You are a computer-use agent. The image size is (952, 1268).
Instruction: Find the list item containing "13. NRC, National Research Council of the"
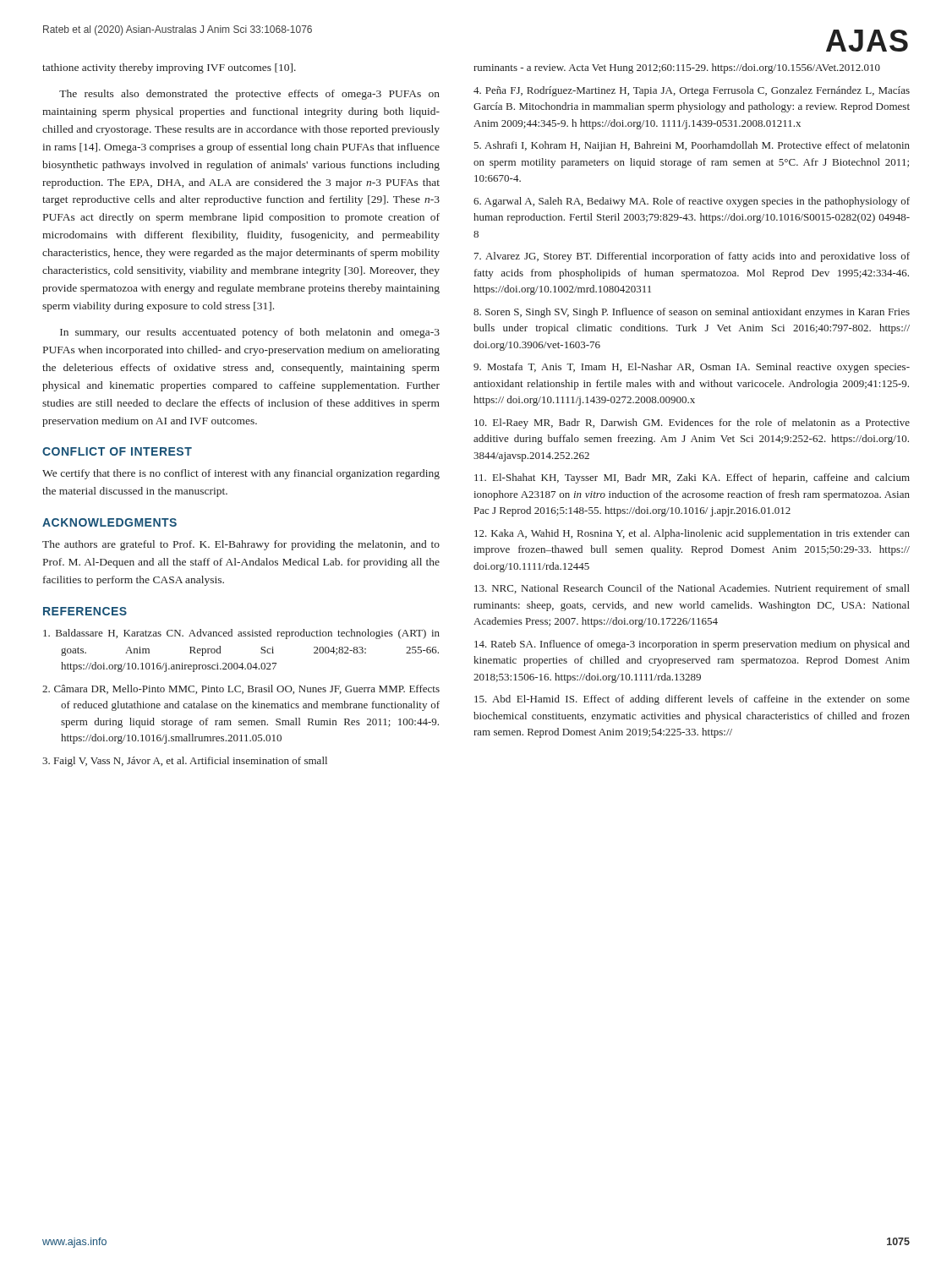[692, 604]
